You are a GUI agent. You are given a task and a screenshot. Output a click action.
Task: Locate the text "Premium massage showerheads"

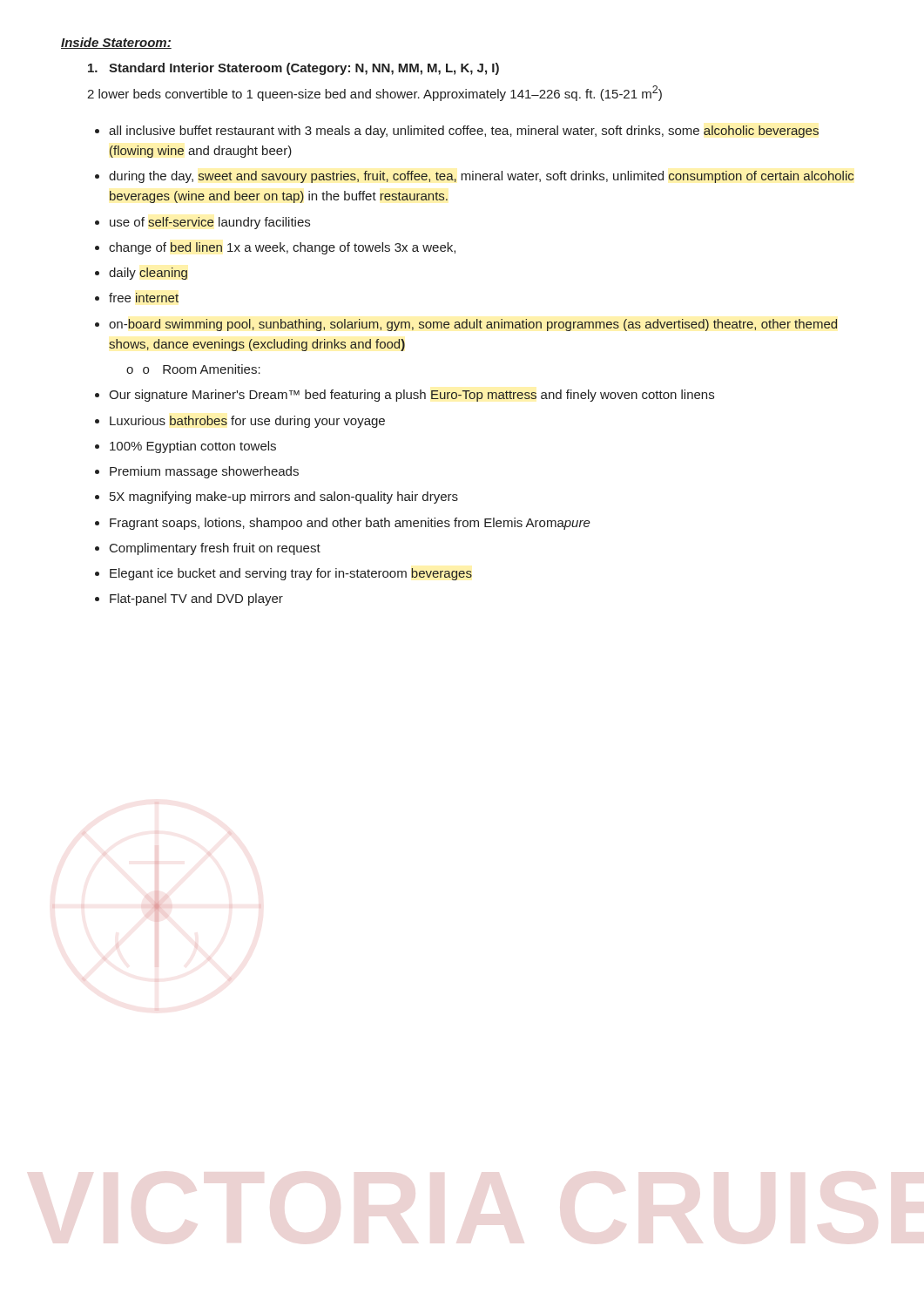pos(204,471)
